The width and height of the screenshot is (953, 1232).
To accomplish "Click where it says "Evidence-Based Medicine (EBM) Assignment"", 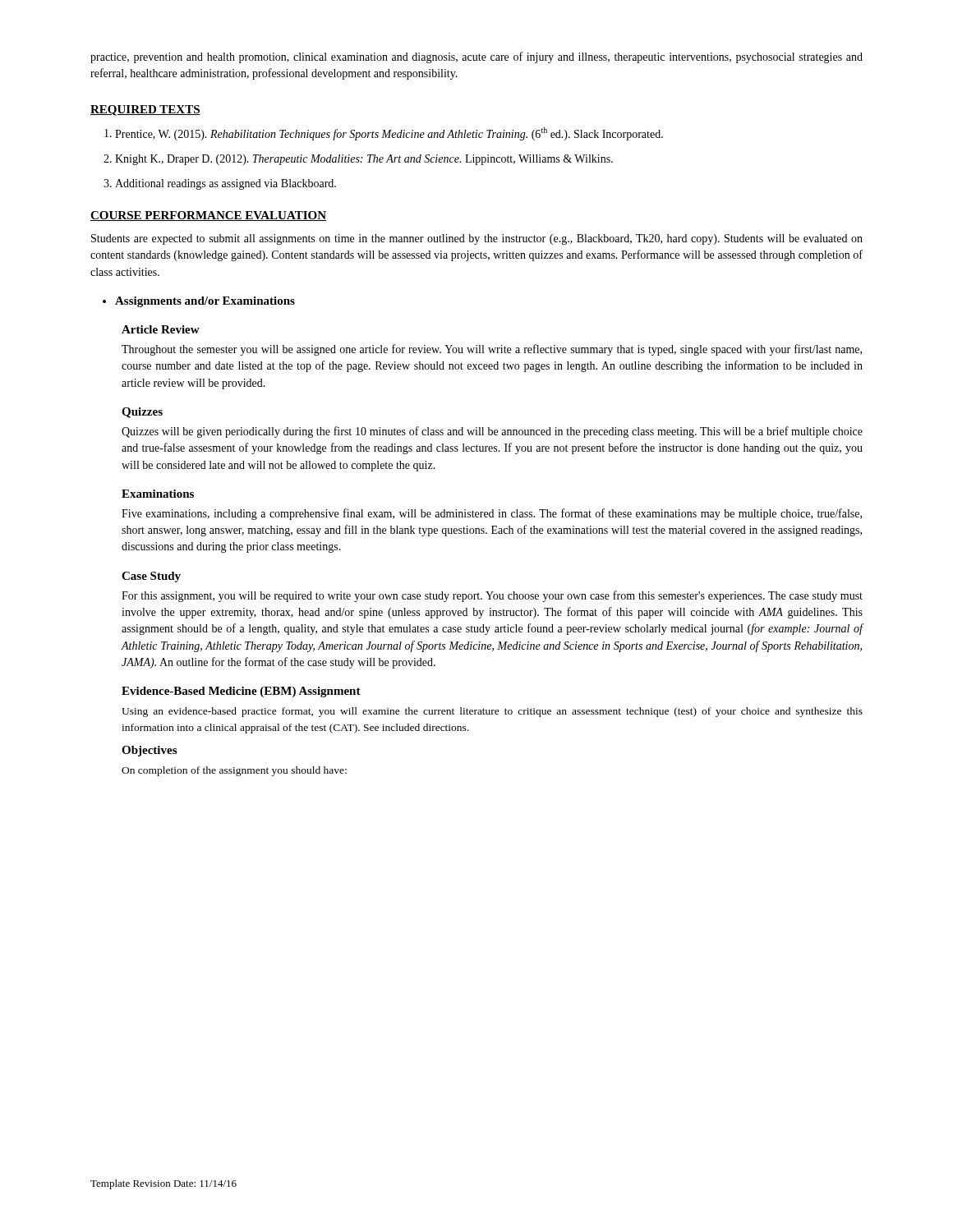I will click(241, 692).
